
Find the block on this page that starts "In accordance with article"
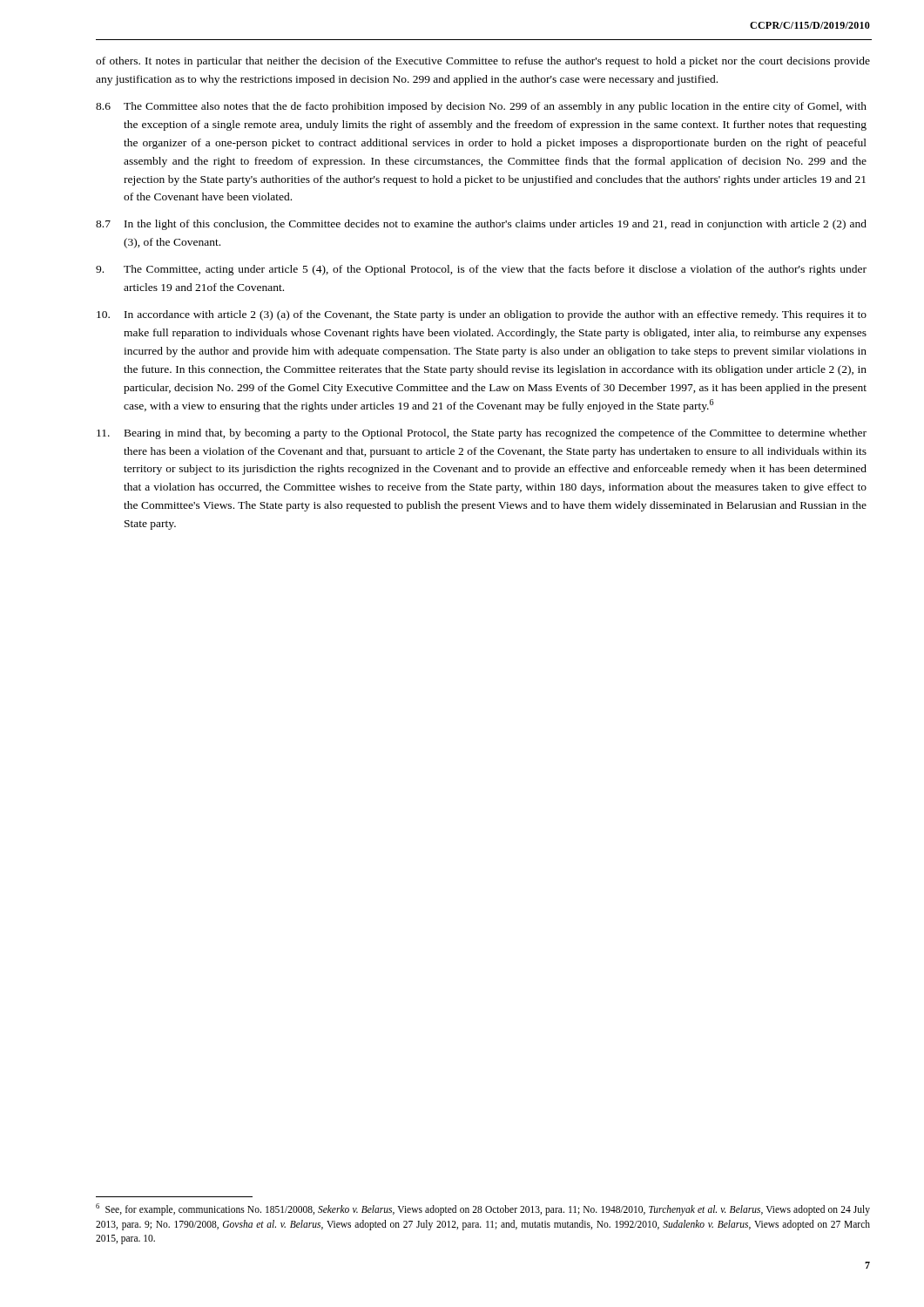481,361
